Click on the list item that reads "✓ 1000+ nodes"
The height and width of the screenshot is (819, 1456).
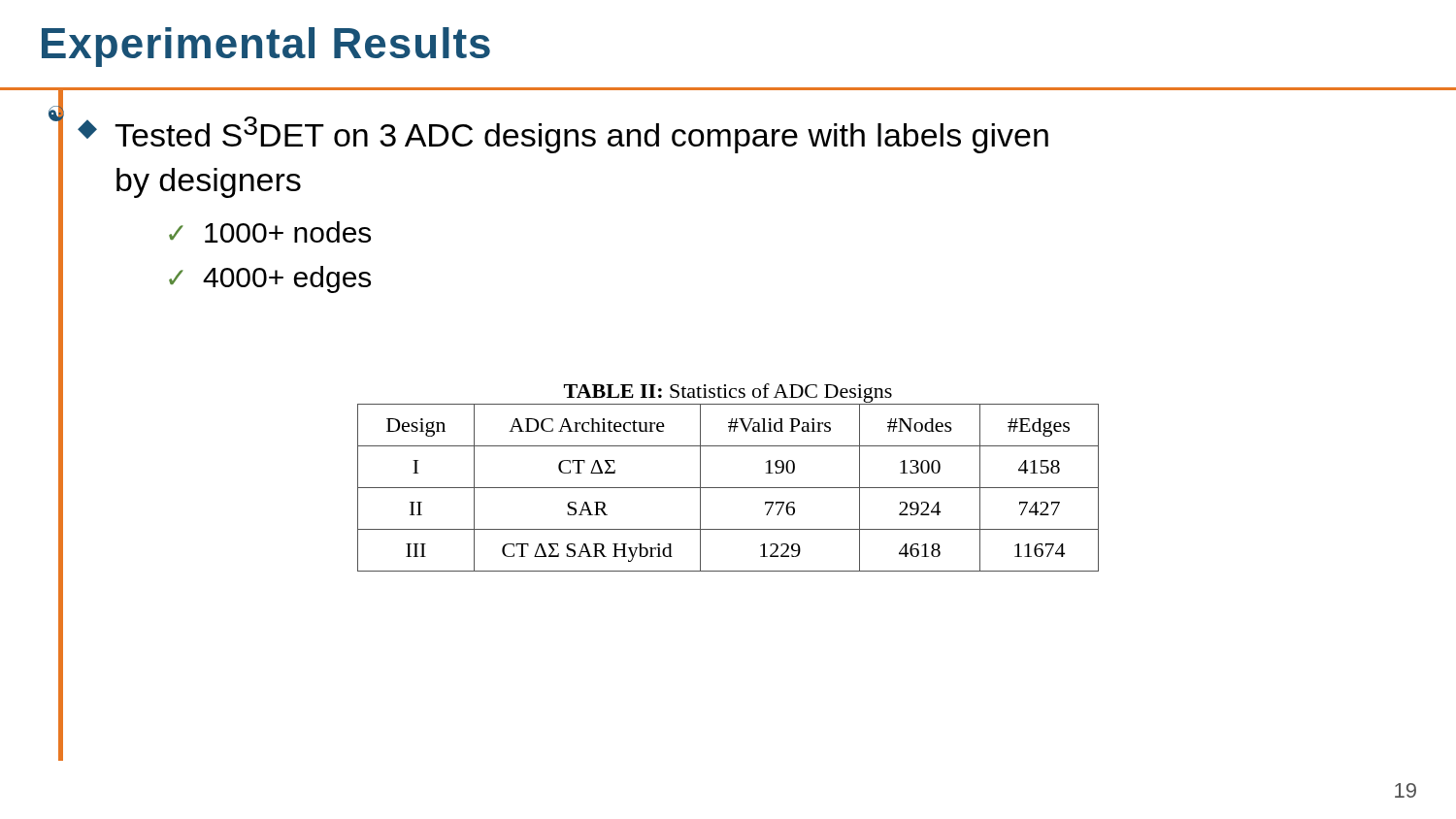click(x=269, y=233)
